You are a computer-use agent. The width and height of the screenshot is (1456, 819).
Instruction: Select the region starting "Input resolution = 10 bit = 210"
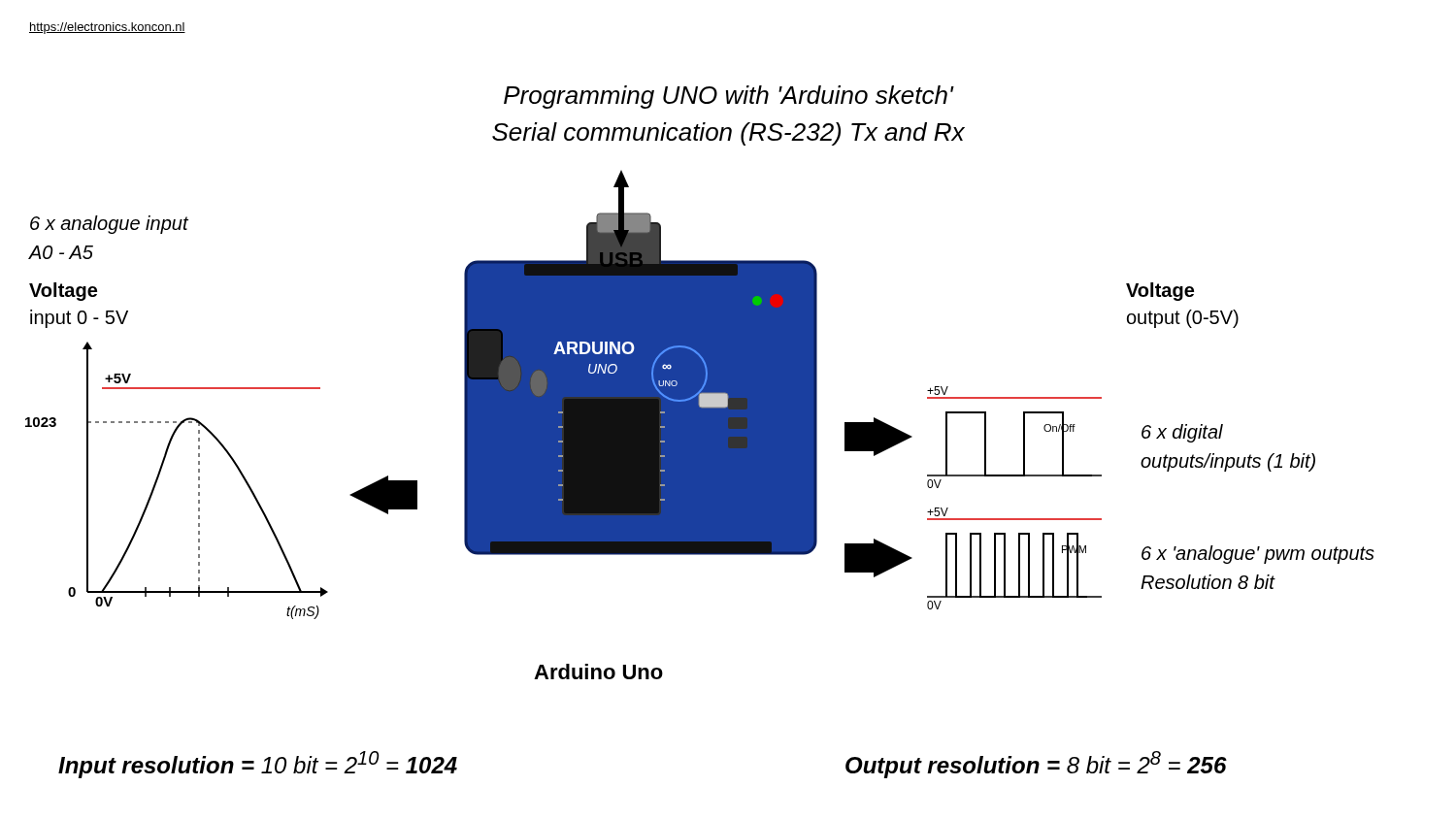point(258,763)
